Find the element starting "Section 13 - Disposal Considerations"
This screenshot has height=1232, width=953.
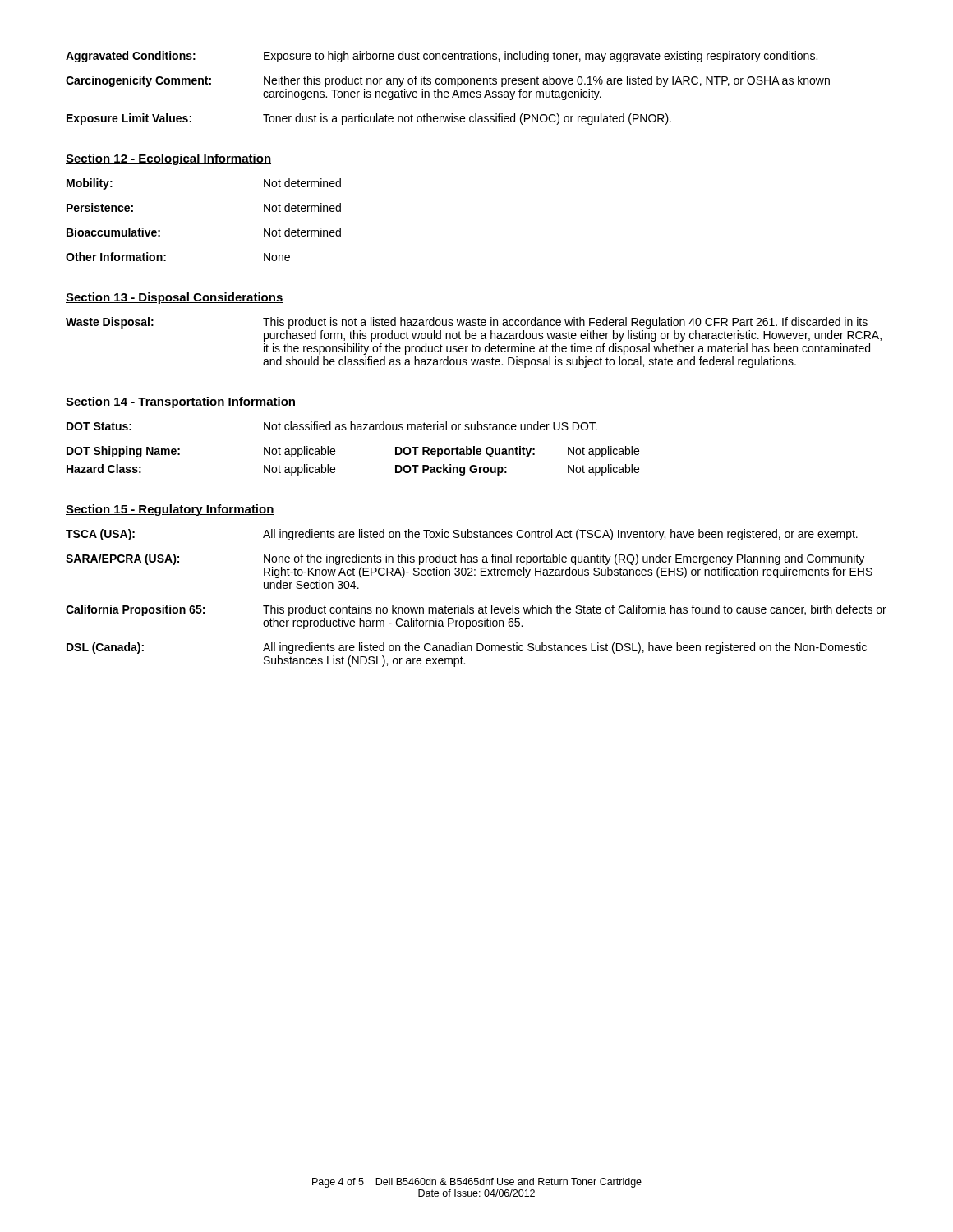174,297
